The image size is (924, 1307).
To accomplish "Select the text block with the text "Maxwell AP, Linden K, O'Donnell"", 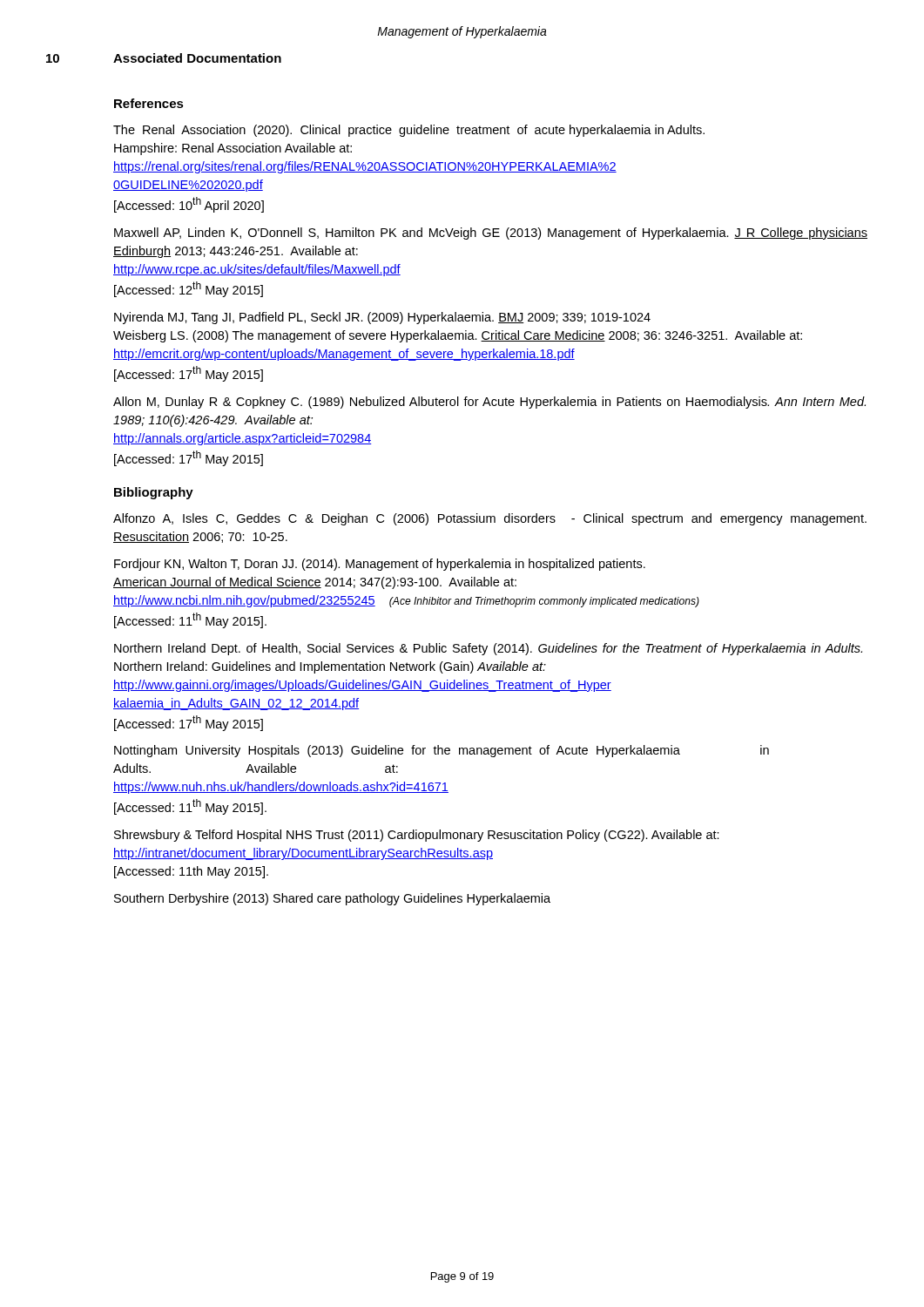I will point(491,234).
